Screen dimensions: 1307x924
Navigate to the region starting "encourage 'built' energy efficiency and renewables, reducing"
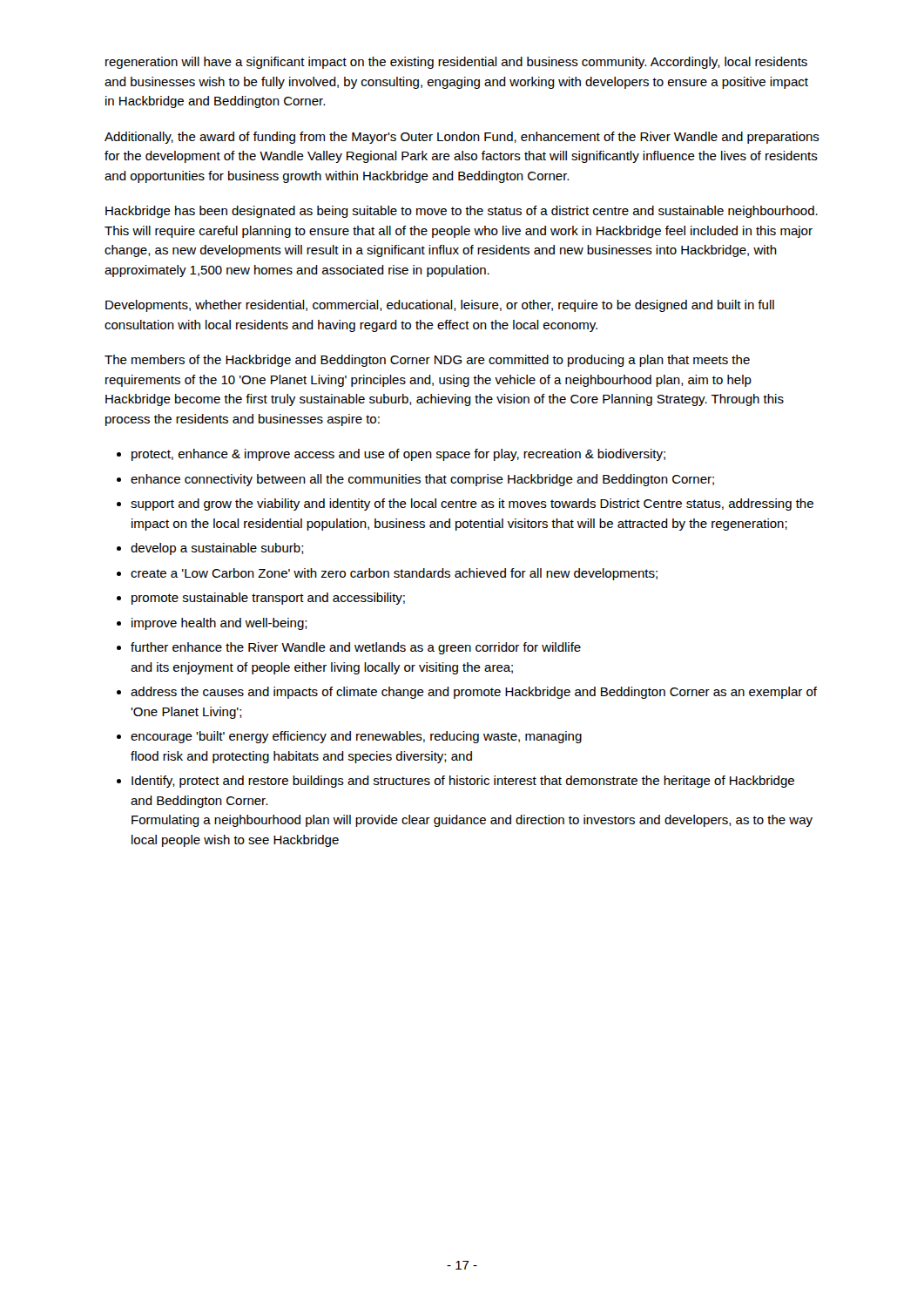(x=356, y=746)
